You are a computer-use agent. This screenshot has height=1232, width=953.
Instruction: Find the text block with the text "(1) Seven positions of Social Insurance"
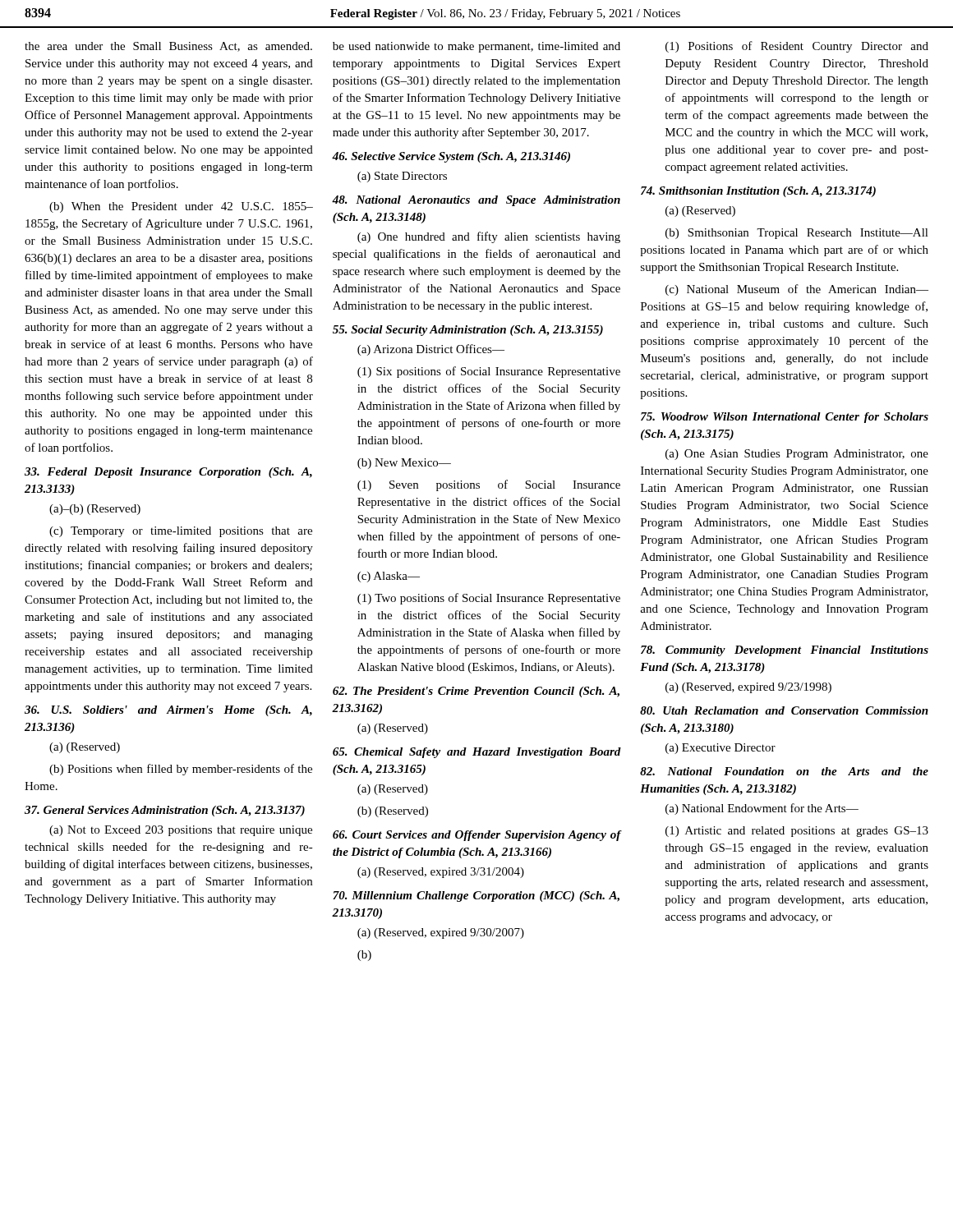[x=489, y=520]
